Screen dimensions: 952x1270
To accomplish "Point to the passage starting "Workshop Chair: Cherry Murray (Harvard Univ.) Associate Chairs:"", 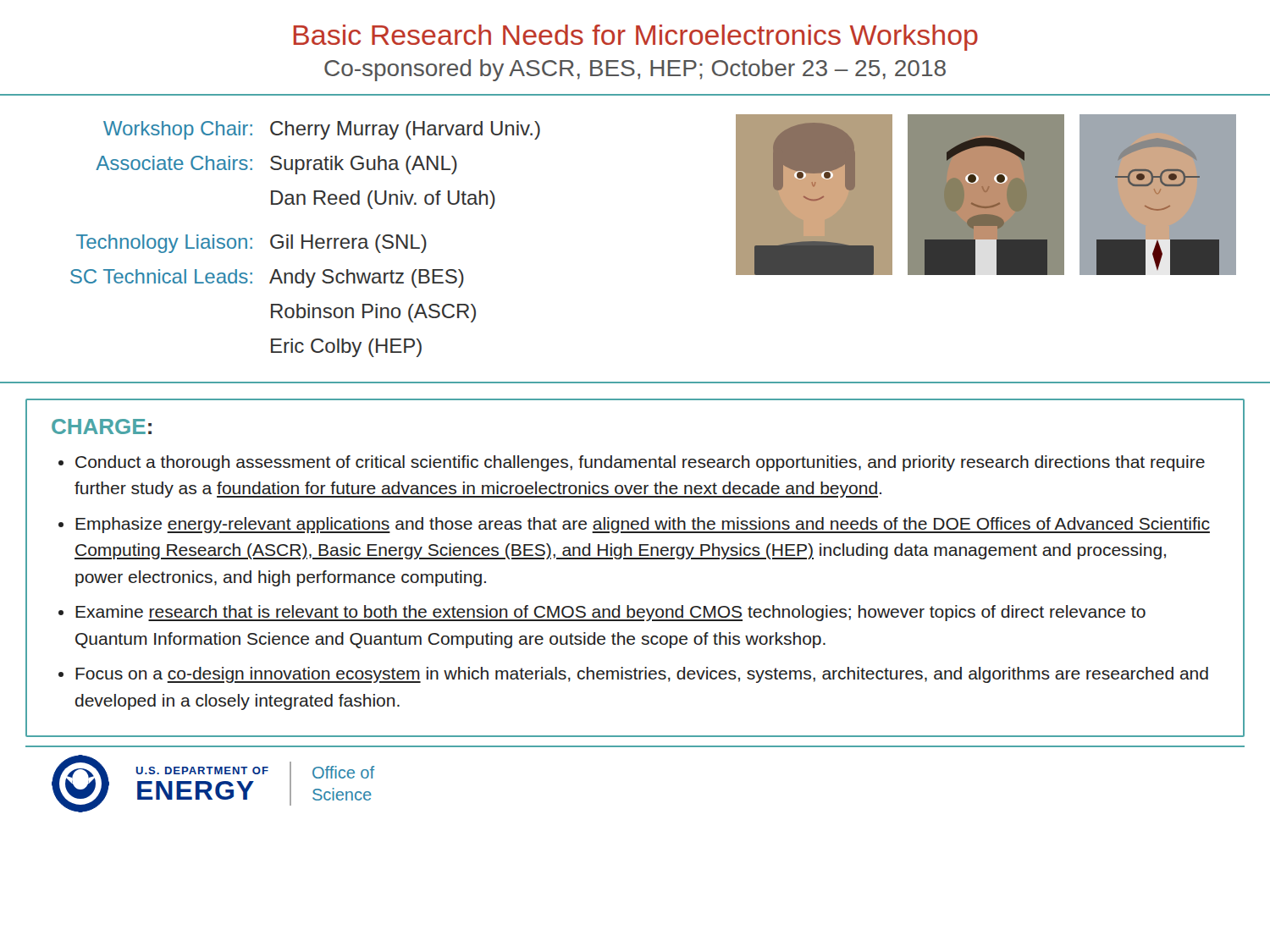I will tap(372, 238).
